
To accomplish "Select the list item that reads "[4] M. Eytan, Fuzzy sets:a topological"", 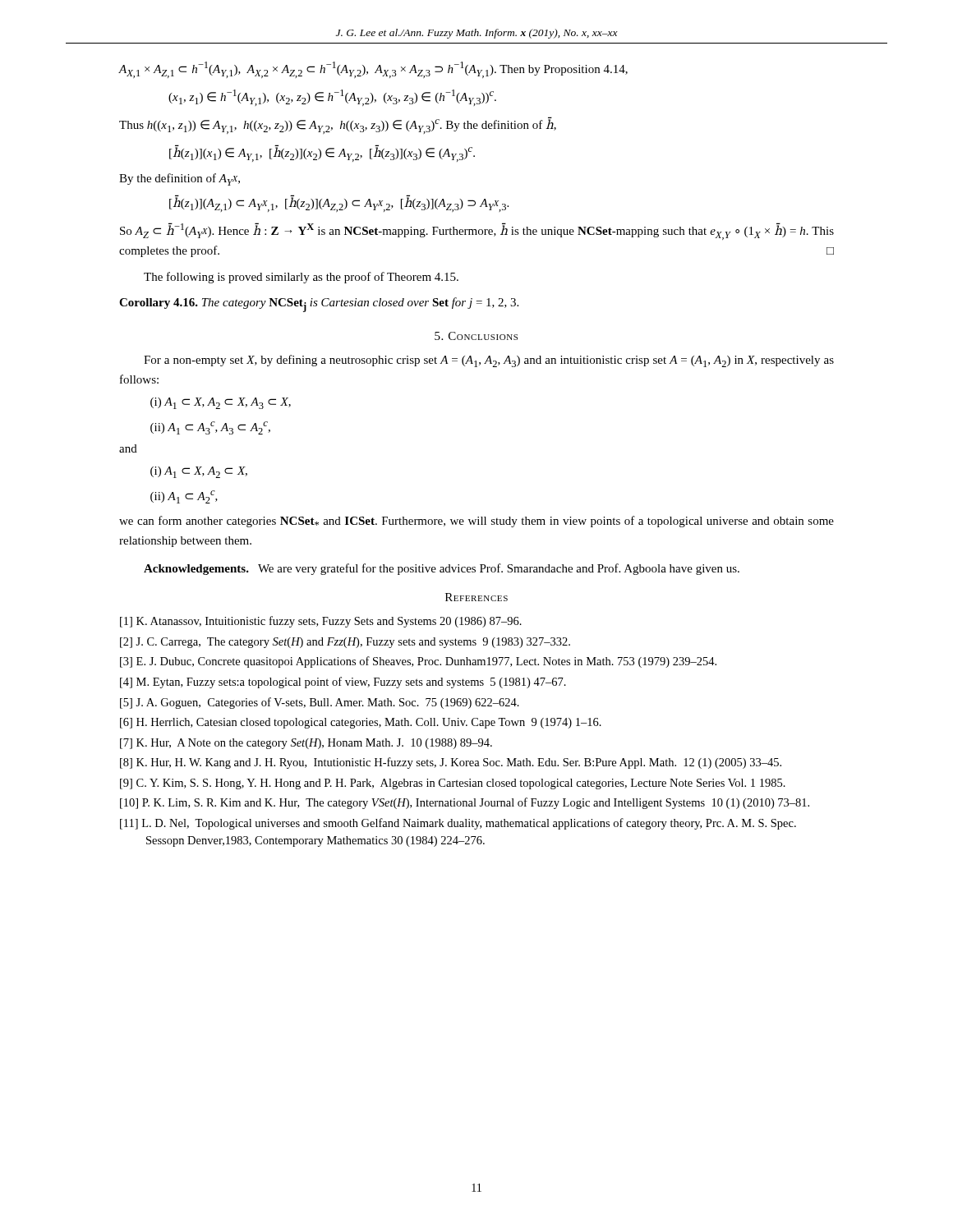I will click(x=343, y=682).
